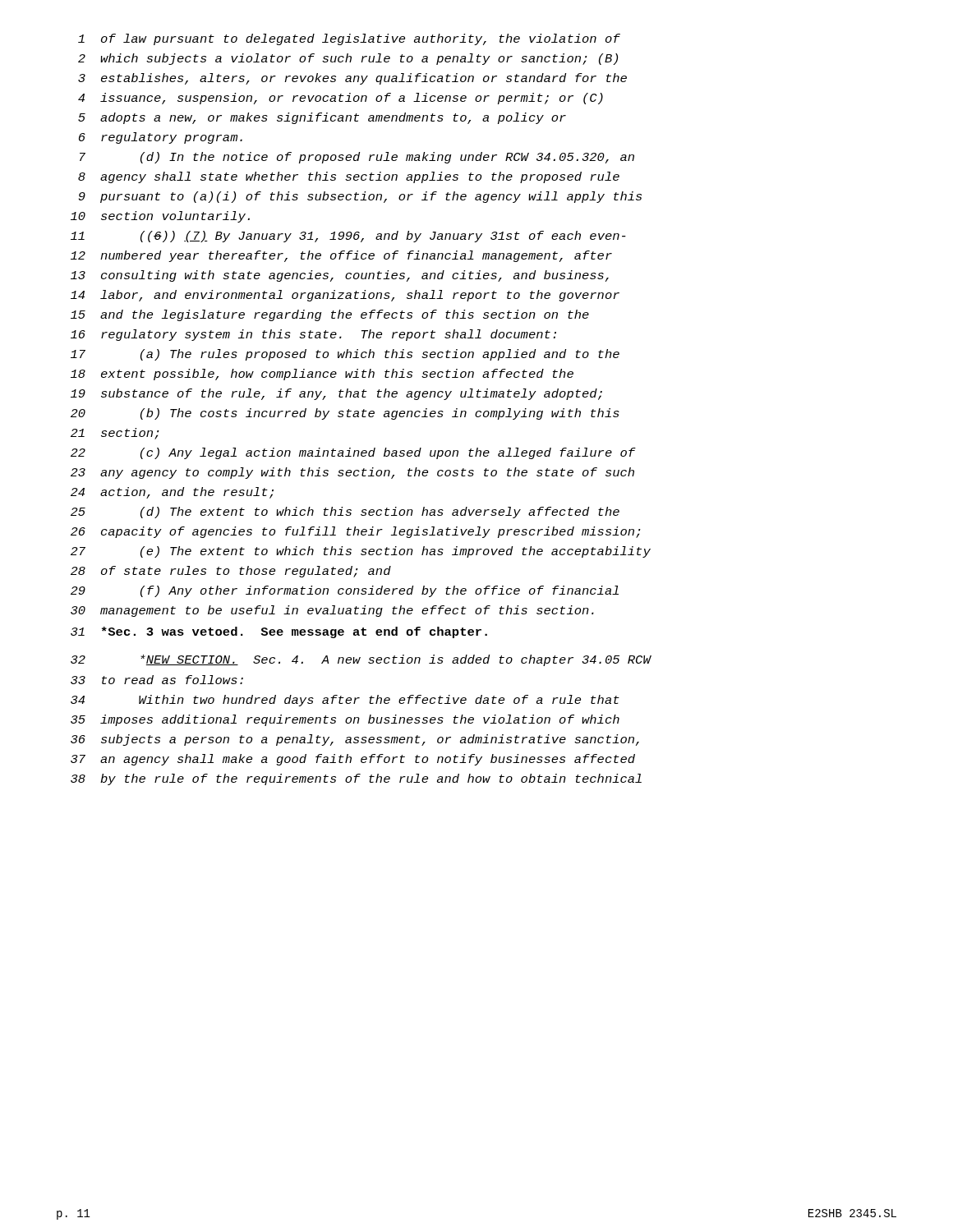Find the passage starting "27 (e) The extent to which this section"
The width and height of the screenshot is (953, 1232).
476,552
